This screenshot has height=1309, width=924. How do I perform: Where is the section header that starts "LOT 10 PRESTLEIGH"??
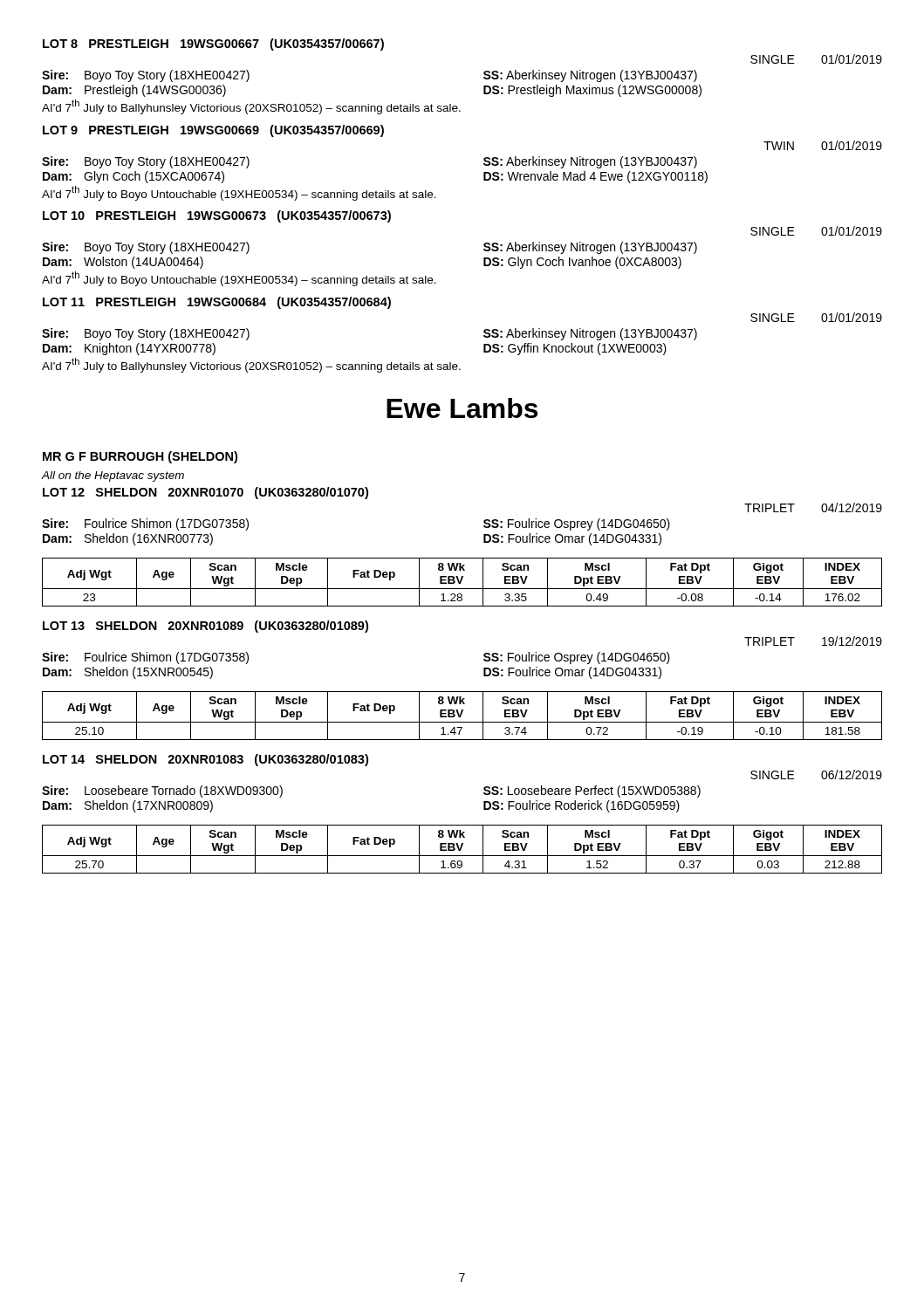pos(217,216)
